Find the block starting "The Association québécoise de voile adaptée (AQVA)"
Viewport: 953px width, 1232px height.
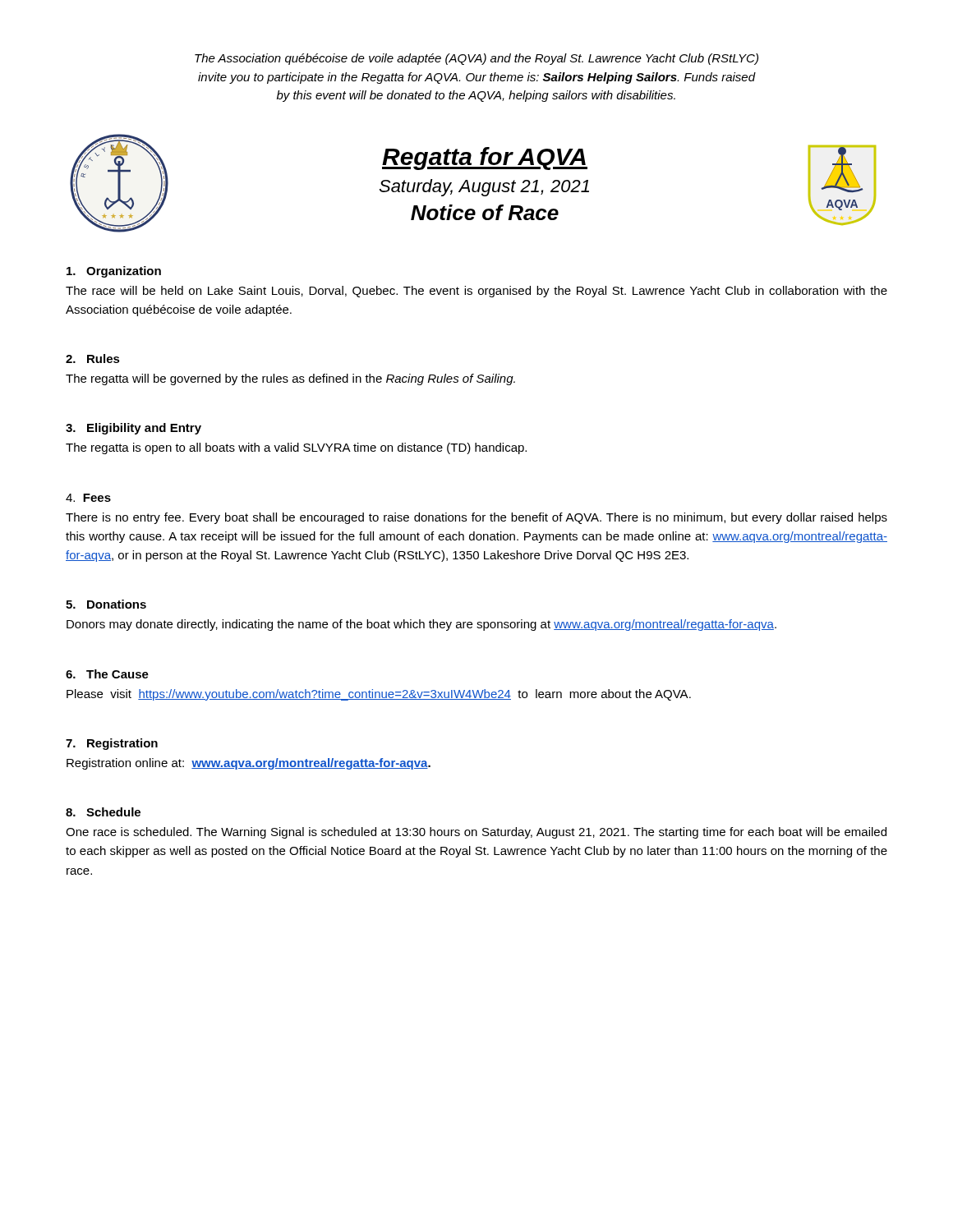click(476, 76)
